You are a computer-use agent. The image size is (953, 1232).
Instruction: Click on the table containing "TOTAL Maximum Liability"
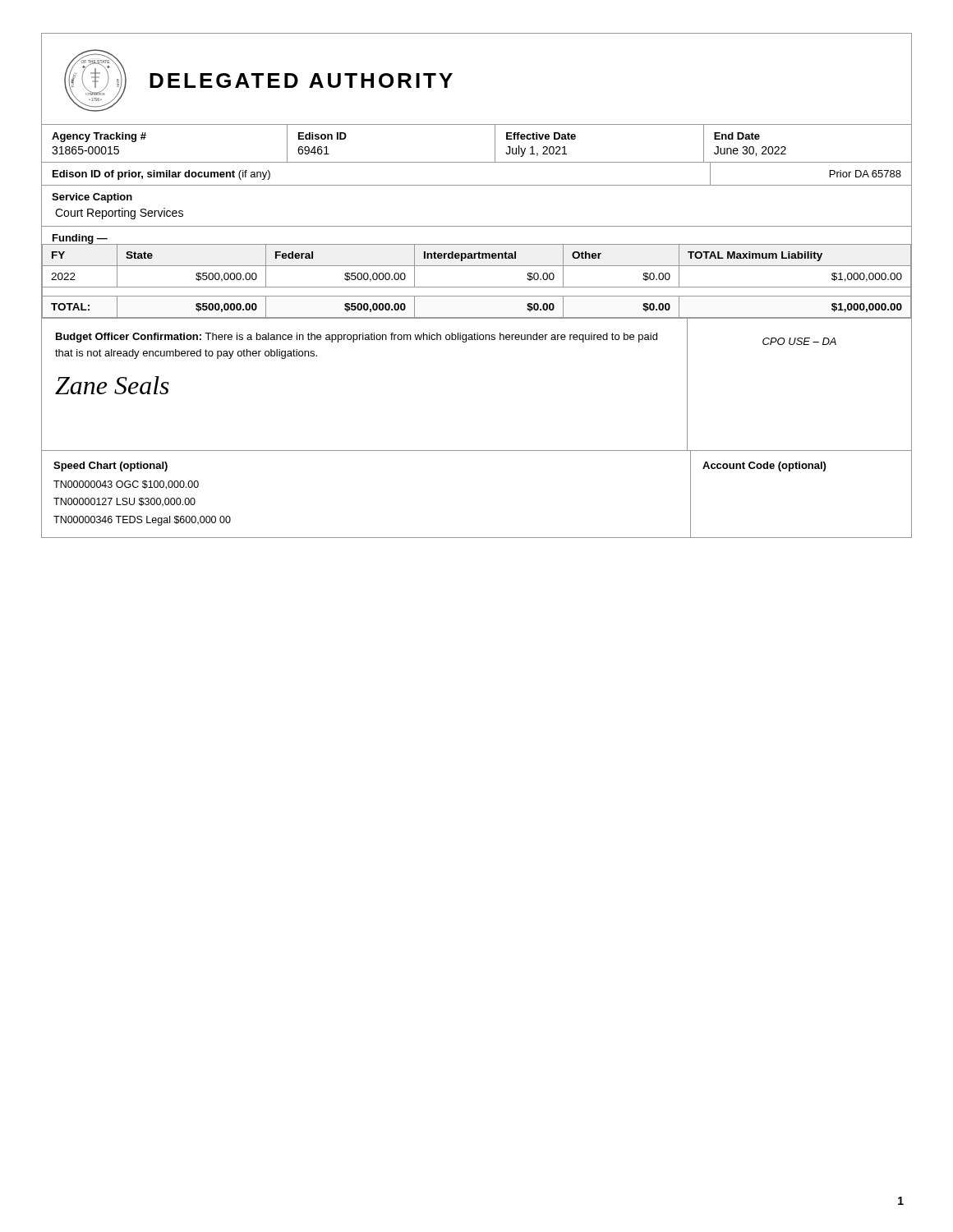(476, 281)
